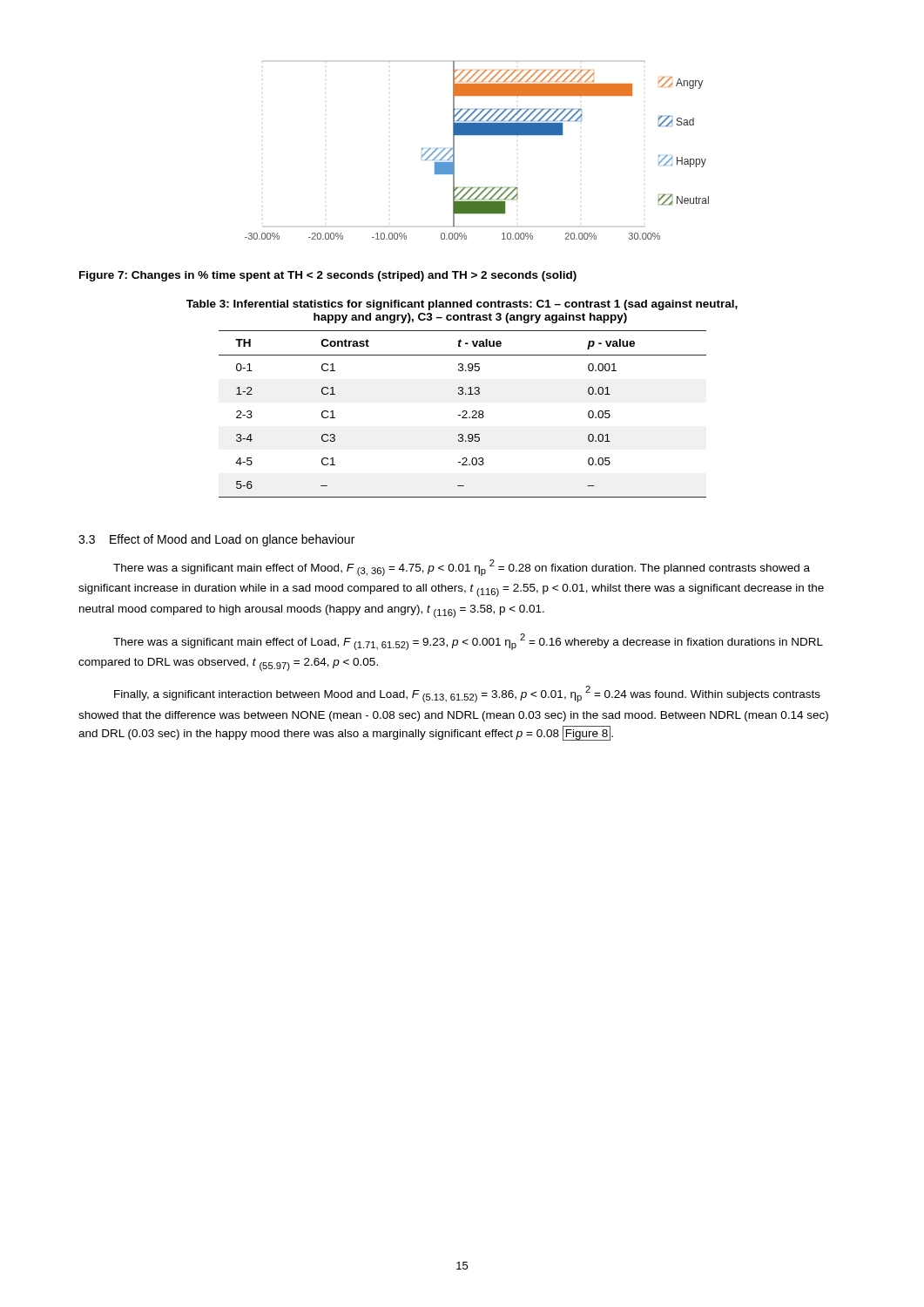924x1307 pixels.
Task: Click the section header that begins "3.3 Effect of Mood and Load on"
Action: click(217, 539)
